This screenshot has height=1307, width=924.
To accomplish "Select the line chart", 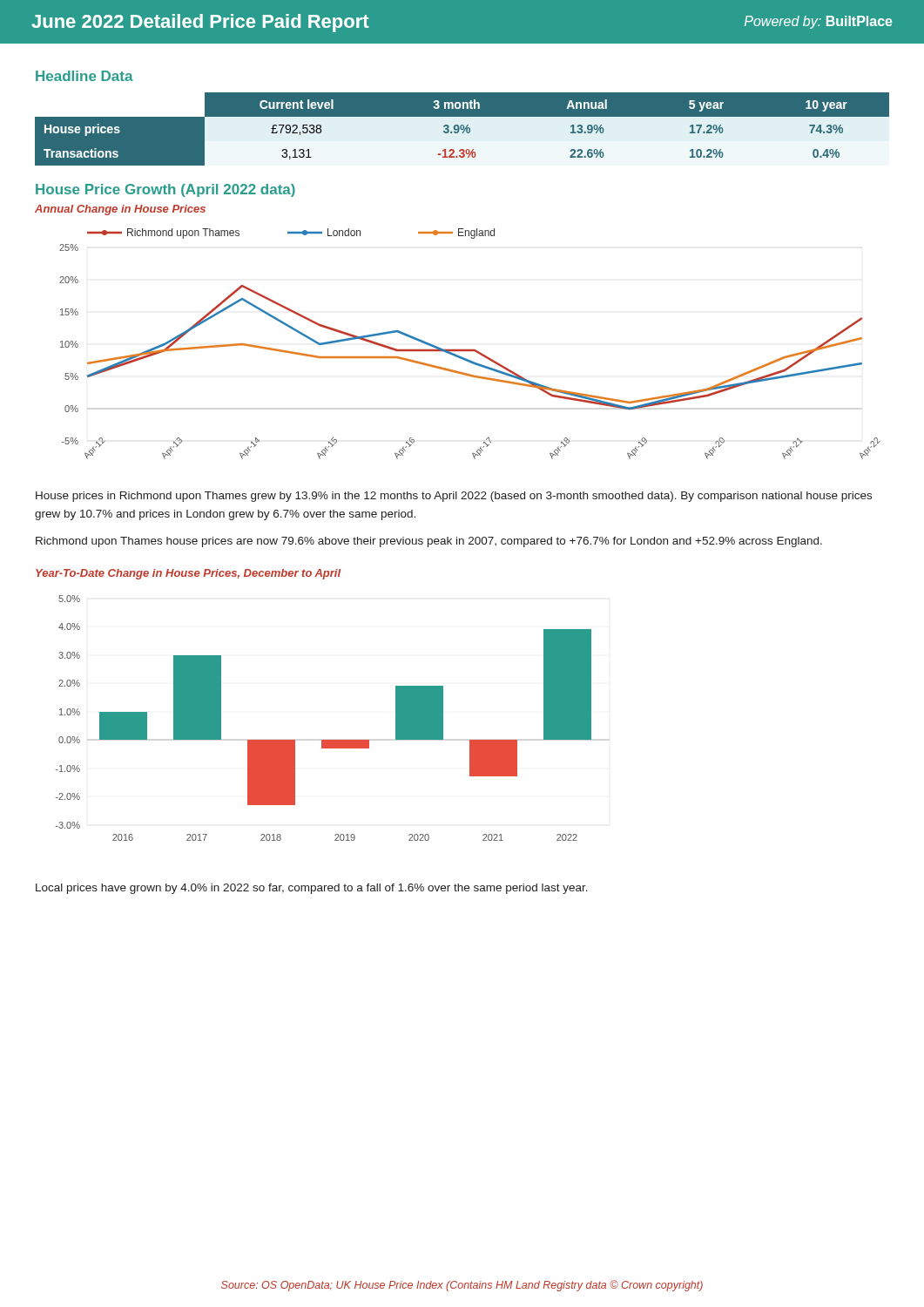I will (x=462, y=349).
